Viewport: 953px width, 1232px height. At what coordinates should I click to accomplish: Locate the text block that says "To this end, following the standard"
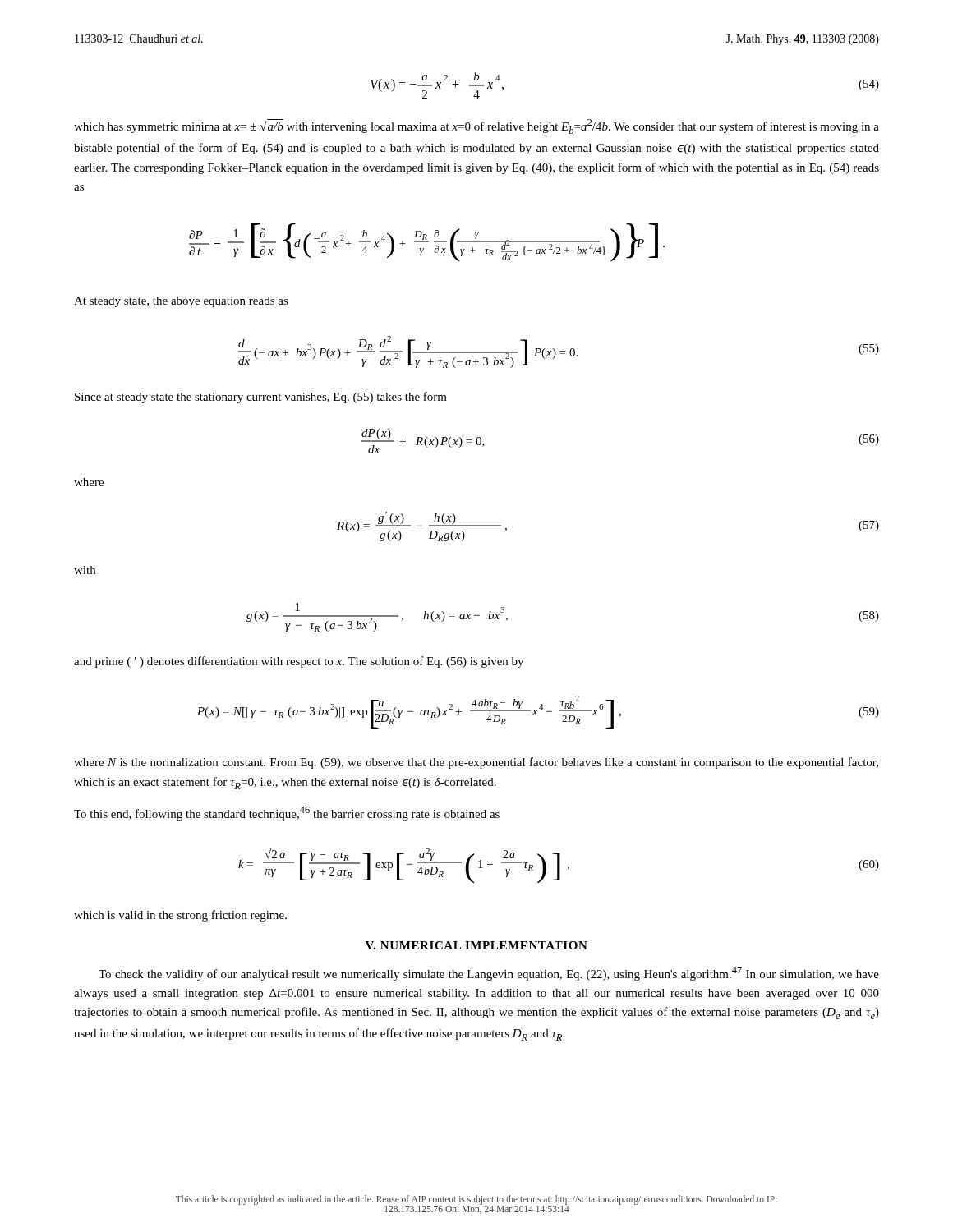pyautogui.click(x=287, y=812)
